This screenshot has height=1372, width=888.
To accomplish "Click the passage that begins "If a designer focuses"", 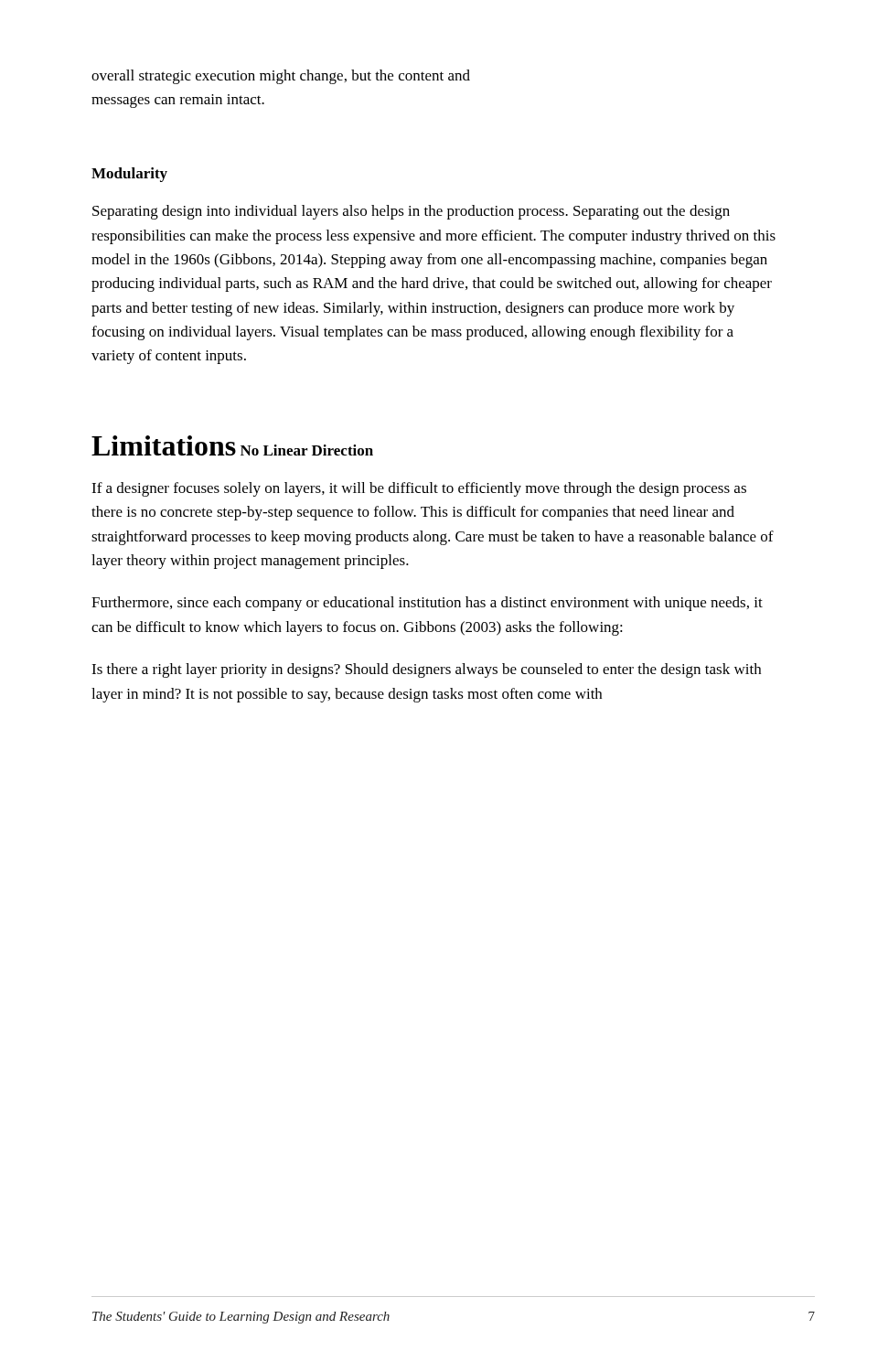I will [x=435, y=525].
